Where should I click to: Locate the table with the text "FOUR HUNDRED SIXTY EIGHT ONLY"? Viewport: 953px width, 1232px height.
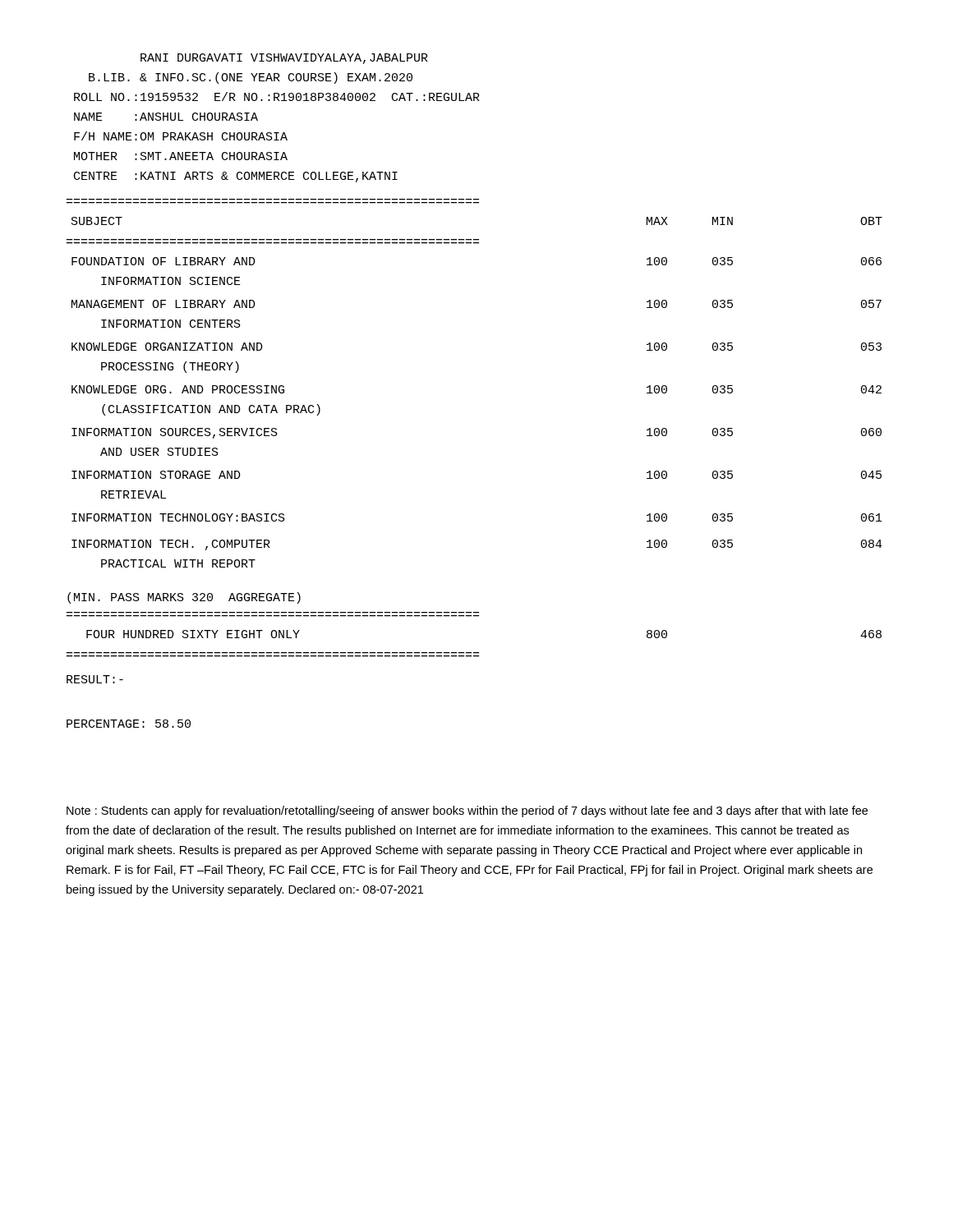[476, 636]
